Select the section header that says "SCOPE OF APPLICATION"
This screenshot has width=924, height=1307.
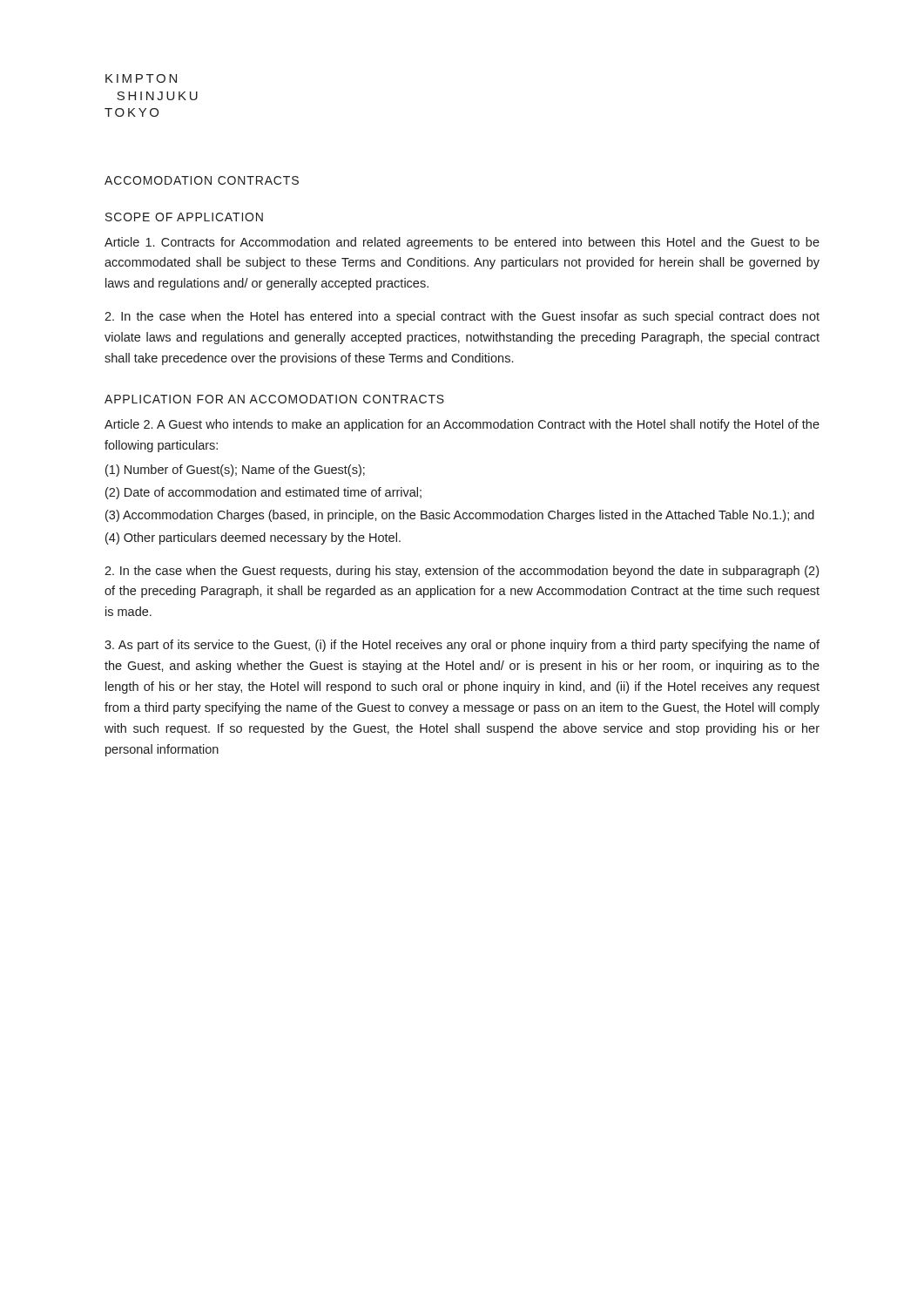click(x=185, y=217)
